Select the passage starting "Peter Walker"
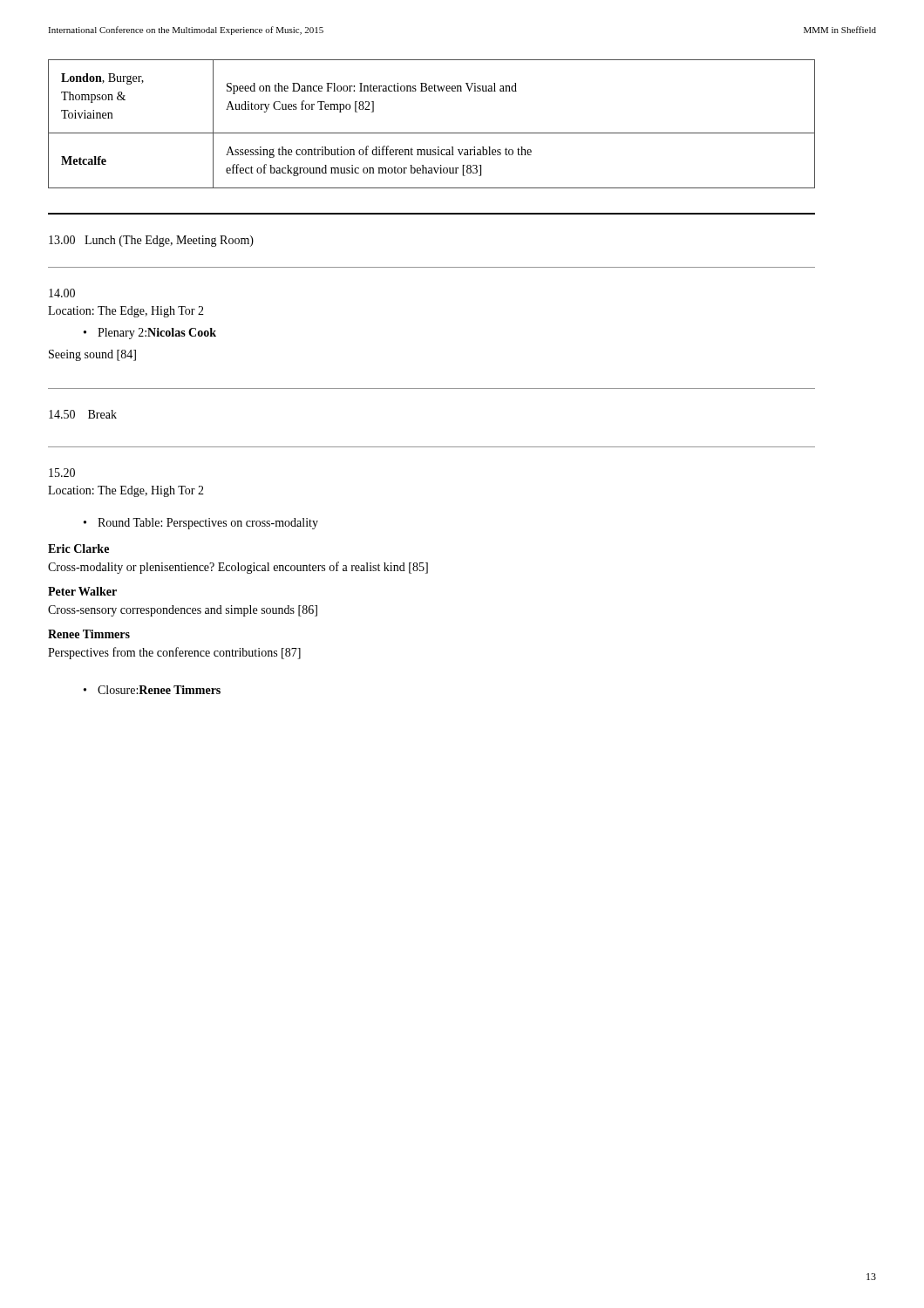The width and height of the screenshot is (924, 1308). (x=82, y=592)
